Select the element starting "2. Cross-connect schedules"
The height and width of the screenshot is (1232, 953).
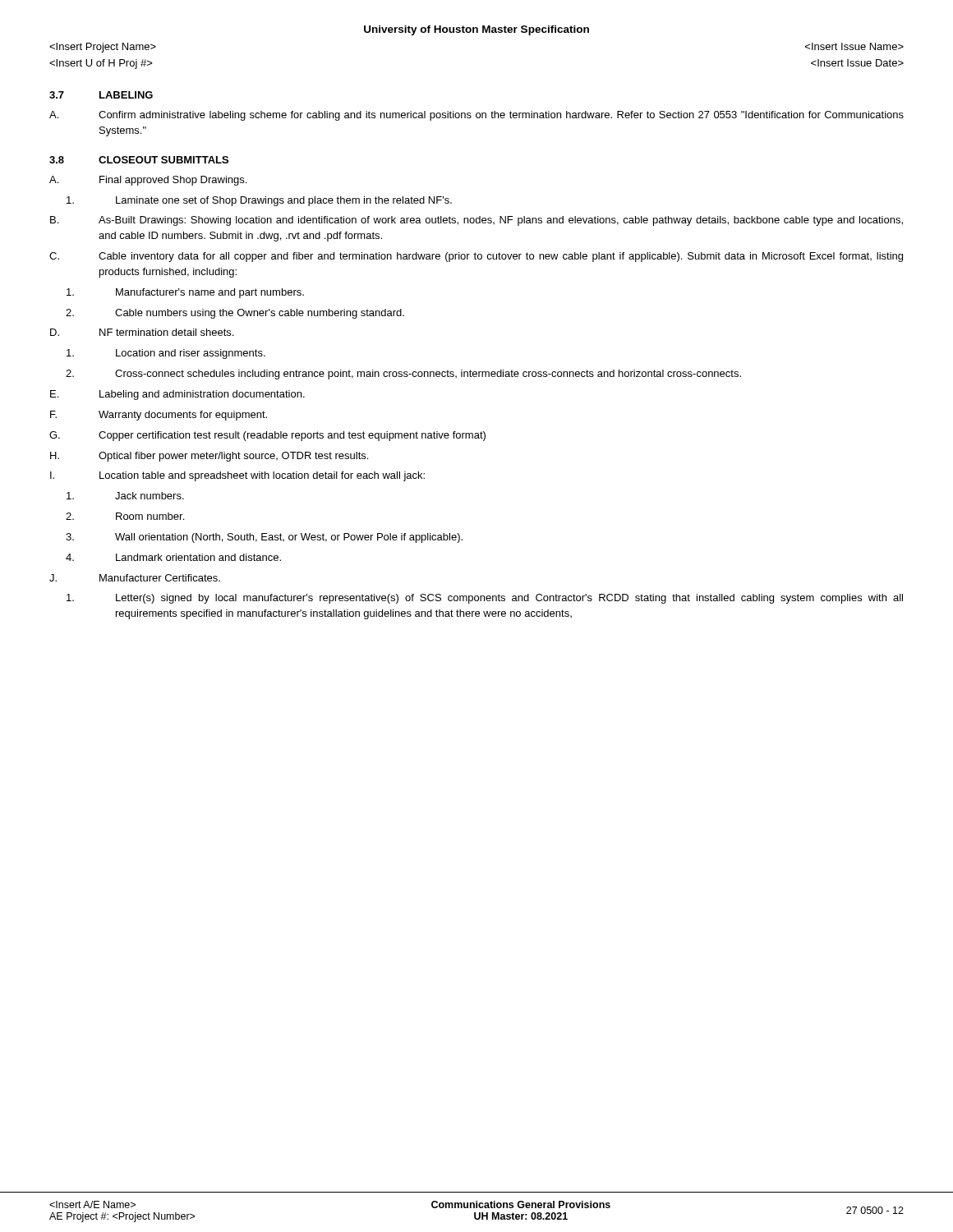click(476, 374)
